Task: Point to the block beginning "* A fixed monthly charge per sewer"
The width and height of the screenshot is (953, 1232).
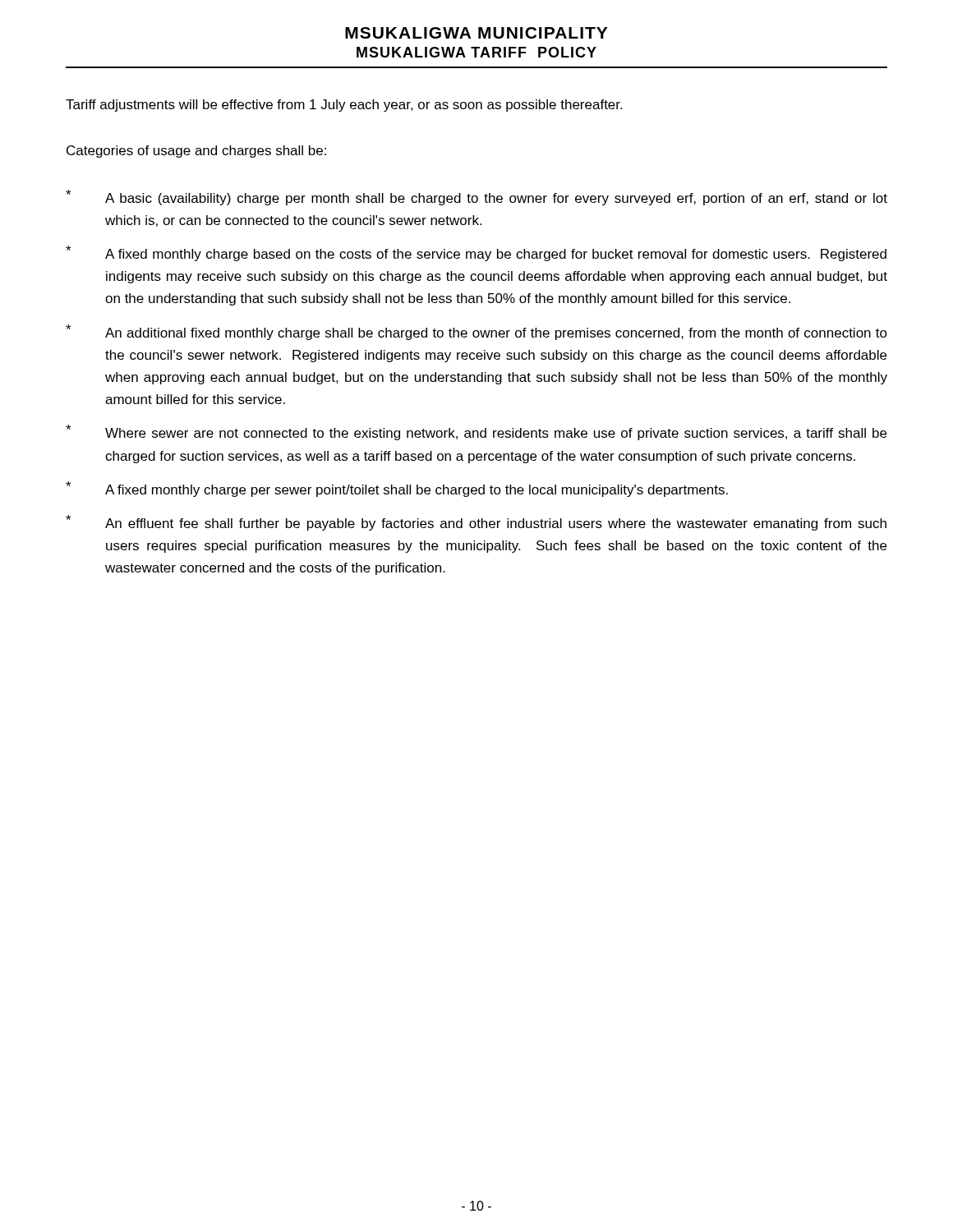Action: pos(476,490)
